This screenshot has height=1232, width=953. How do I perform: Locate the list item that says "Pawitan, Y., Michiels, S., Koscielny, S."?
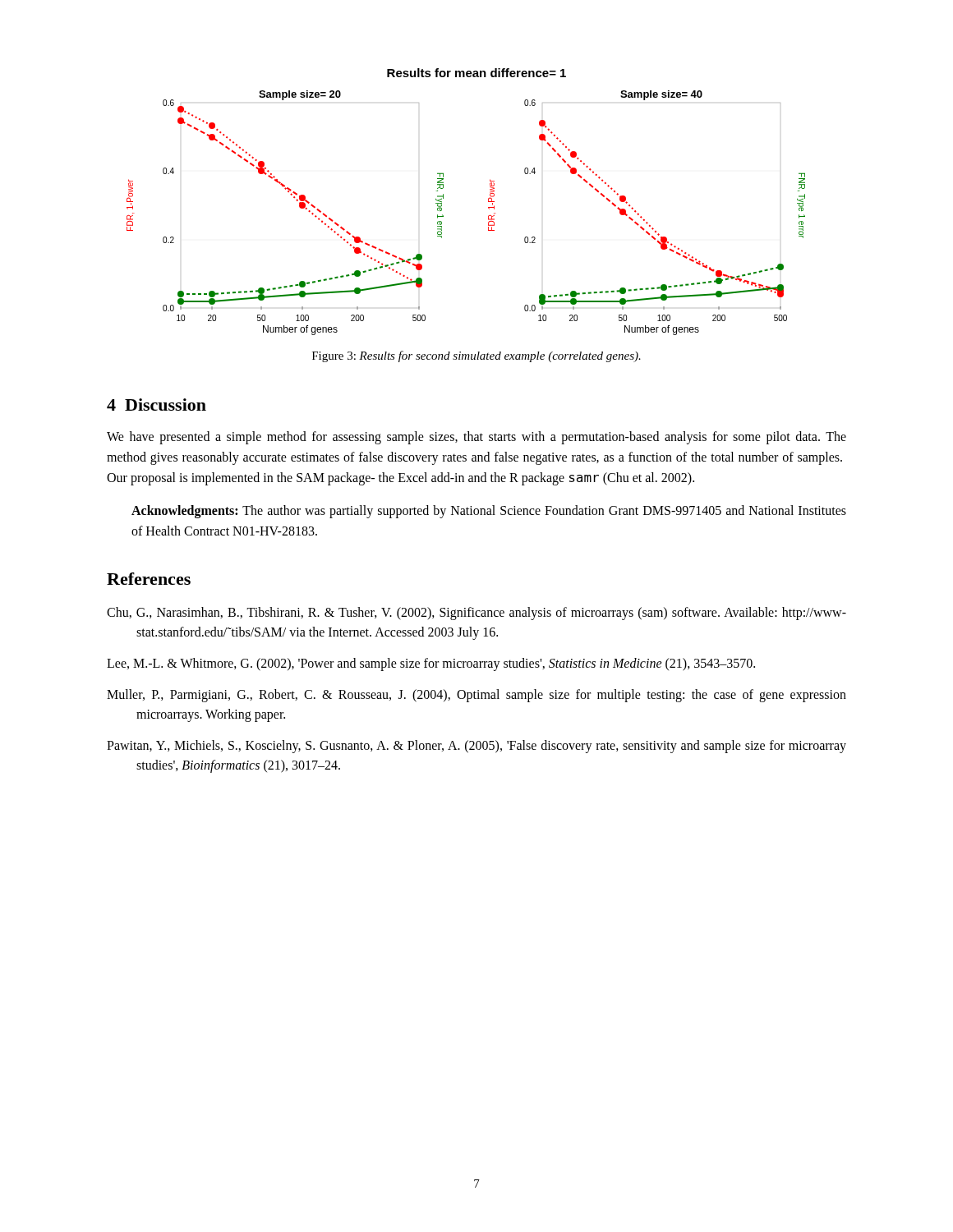(x=476, y=755)
